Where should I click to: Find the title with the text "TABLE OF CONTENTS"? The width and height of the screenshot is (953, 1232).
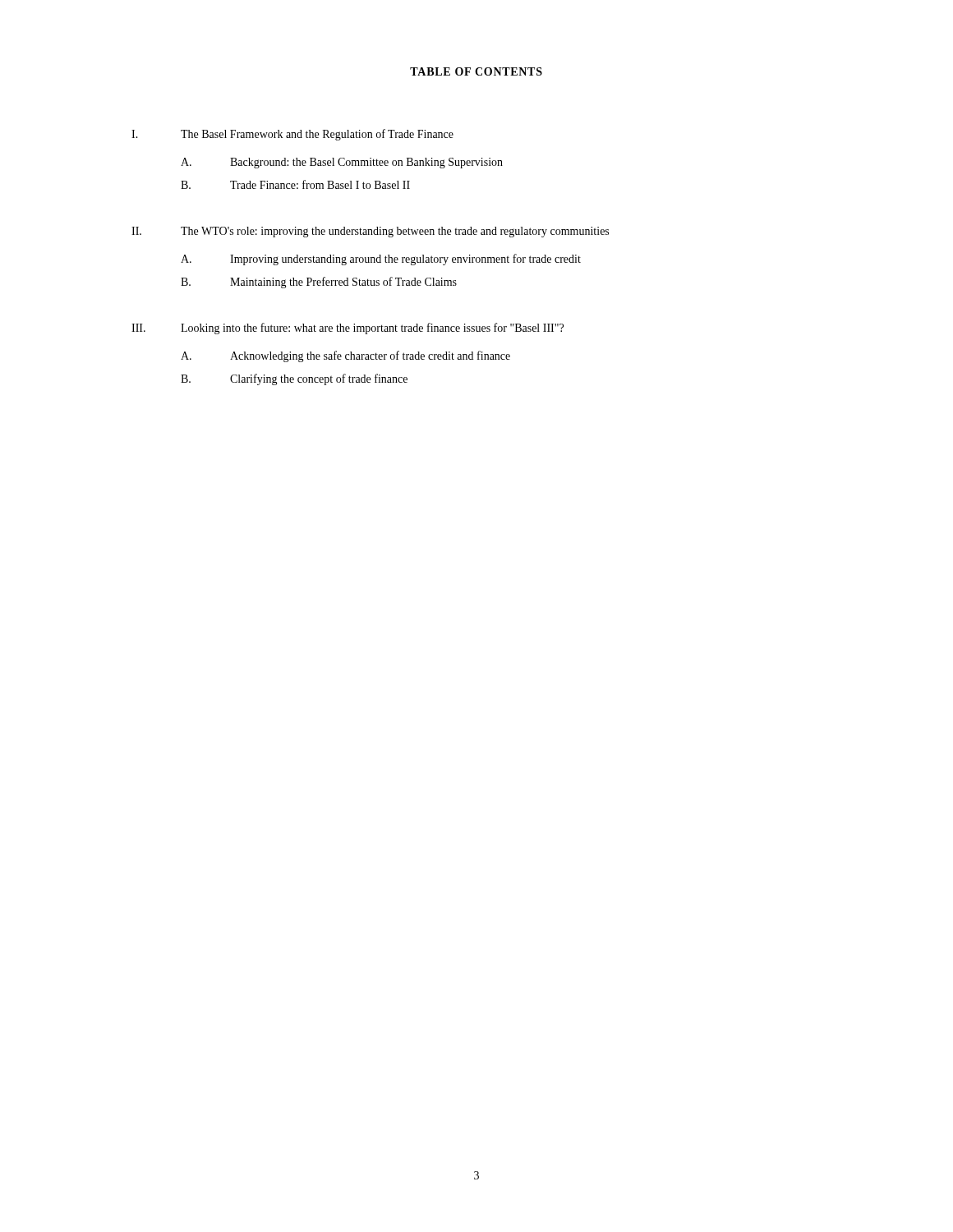pos(476,72)
